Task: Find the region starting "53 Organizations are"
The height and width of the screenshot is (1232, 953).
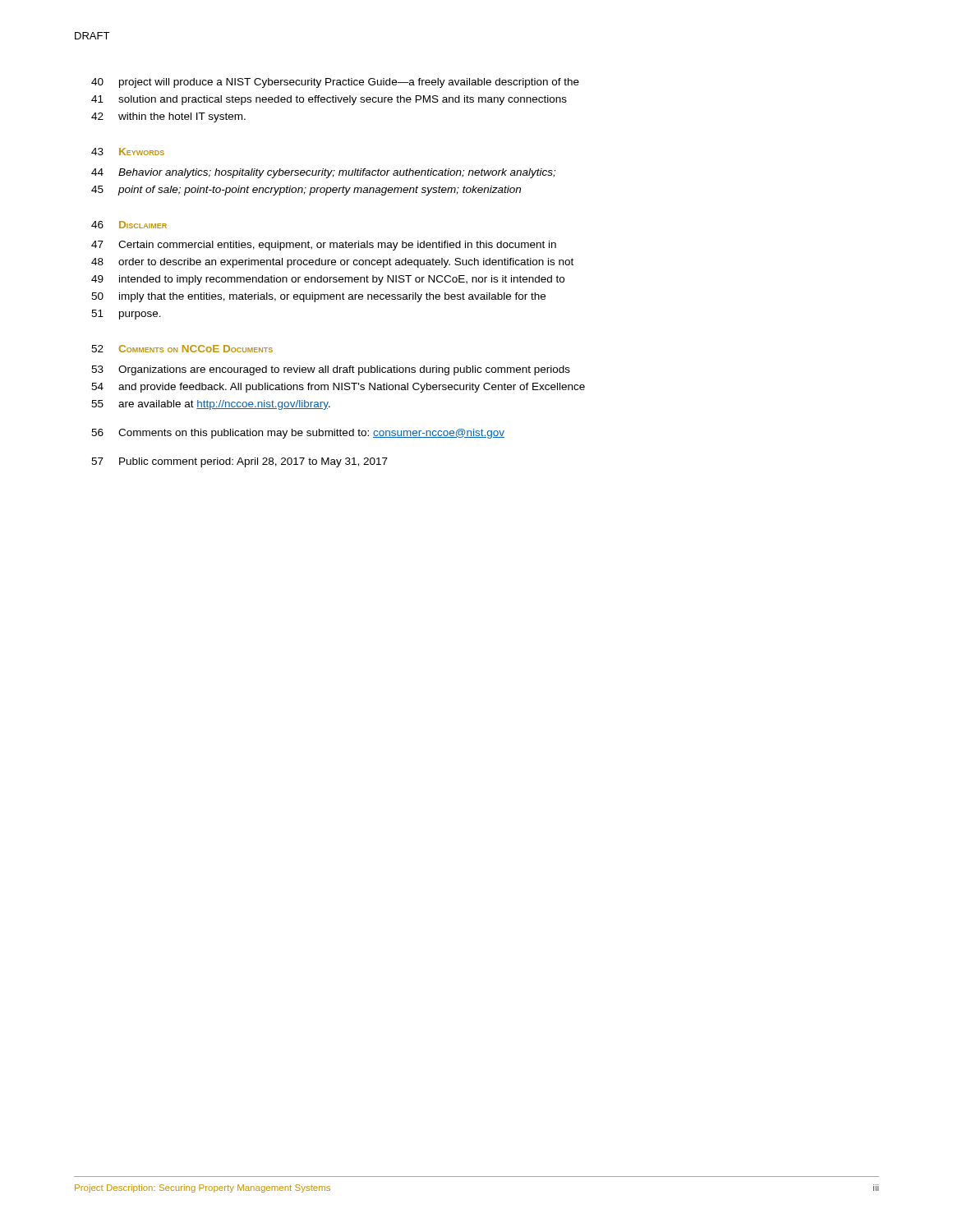Action: (476, 387)
